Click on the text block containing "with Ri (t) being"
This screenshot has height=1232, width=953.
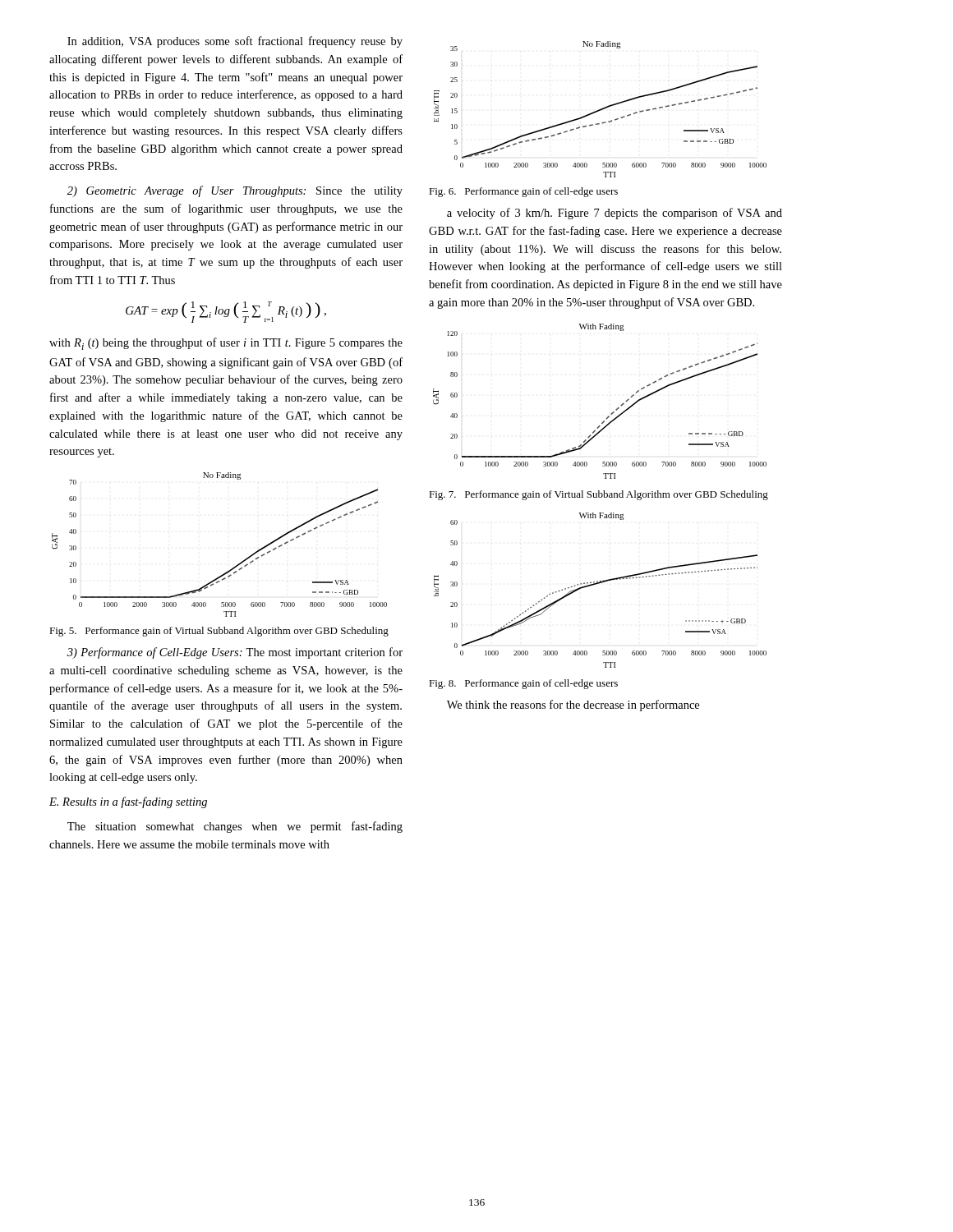pos(226,397)
